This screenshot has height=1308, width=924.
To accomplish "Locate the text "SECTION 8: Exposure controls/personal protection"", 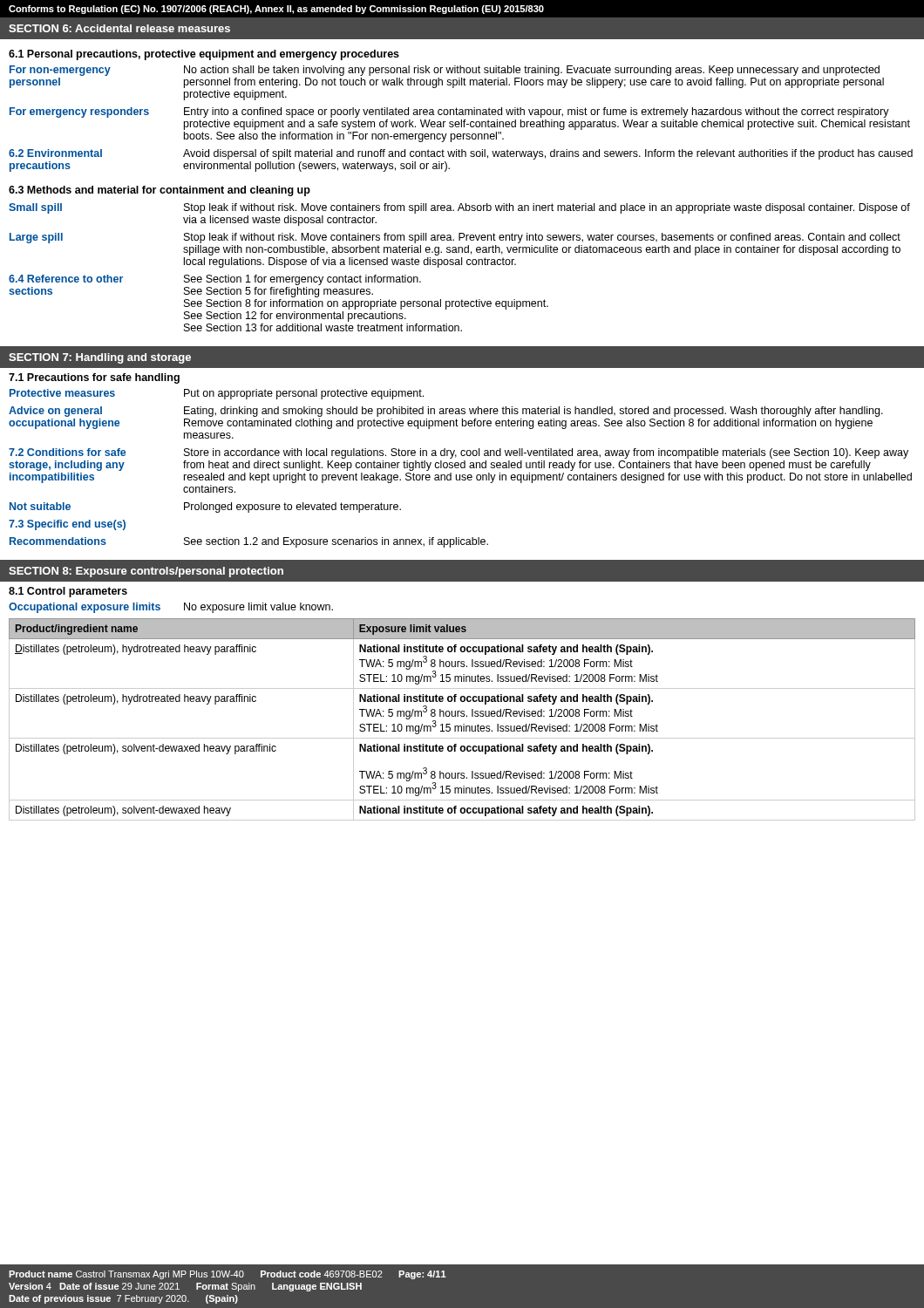I will (146, 571).
